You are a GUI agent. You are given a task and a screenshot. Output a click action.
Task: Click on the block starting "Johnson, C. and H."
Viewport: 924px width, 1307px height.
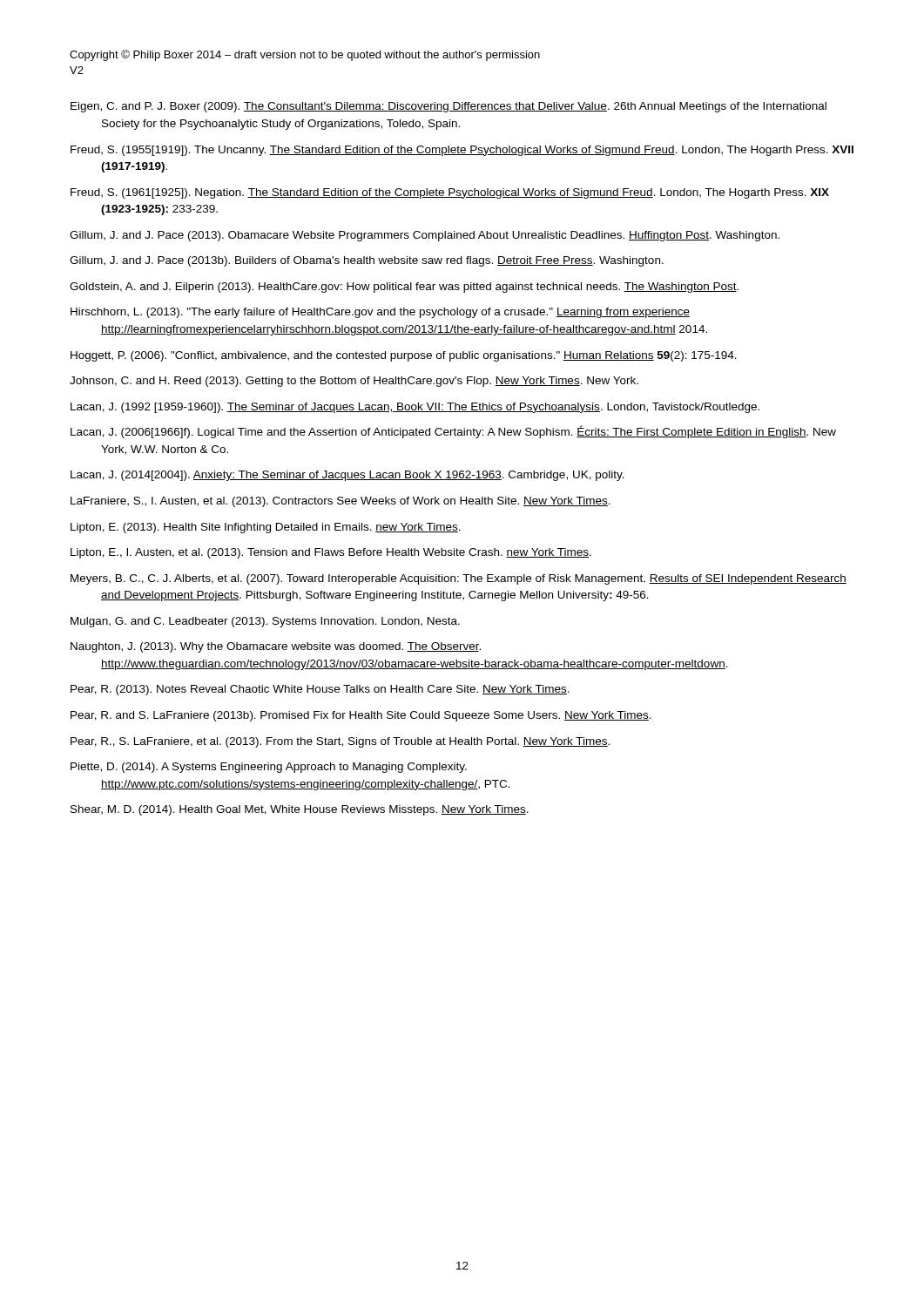point(354,380)
